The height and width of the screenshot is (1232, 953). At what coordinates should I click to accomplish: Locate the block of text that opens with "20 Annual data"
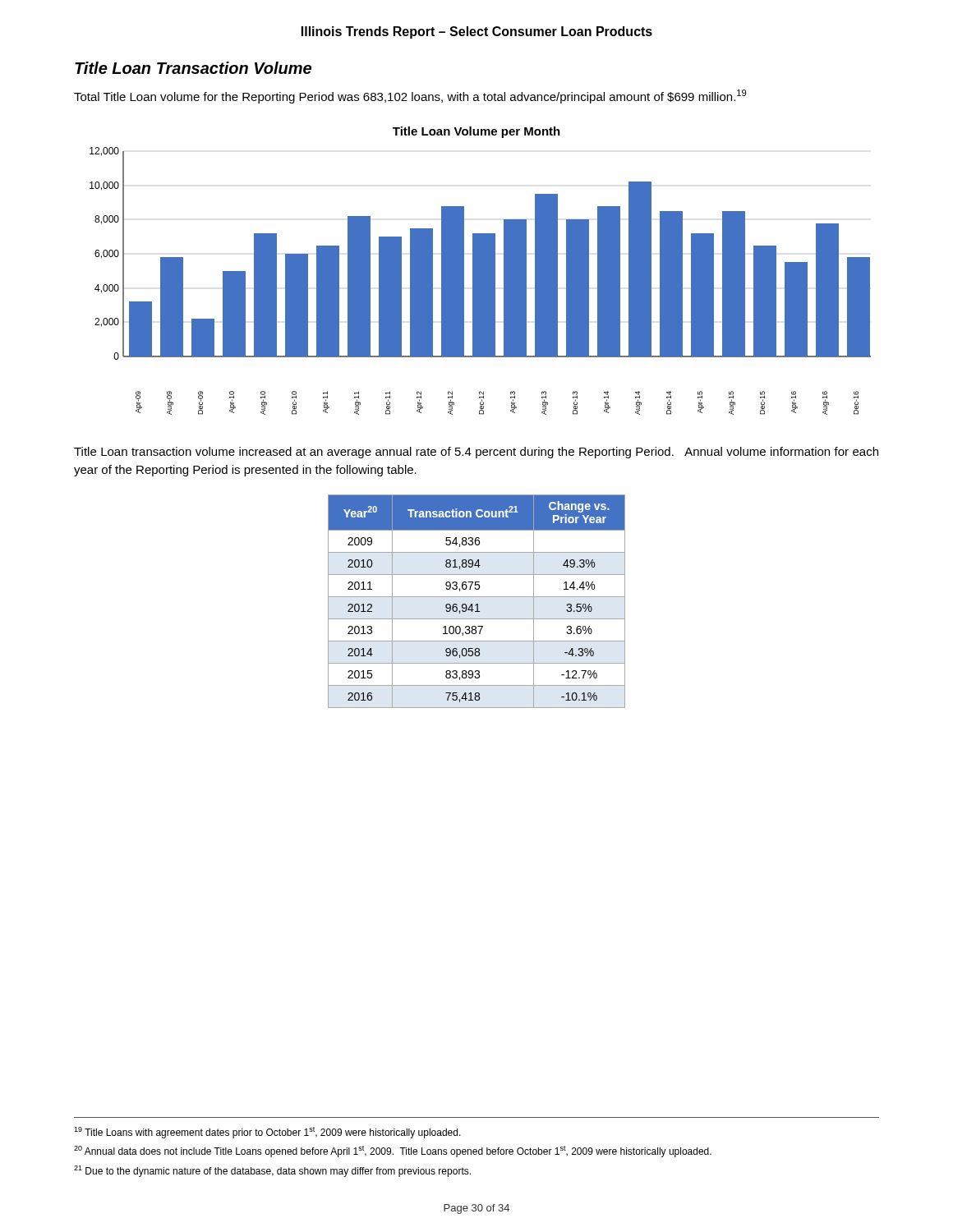tap(393, 1151)
